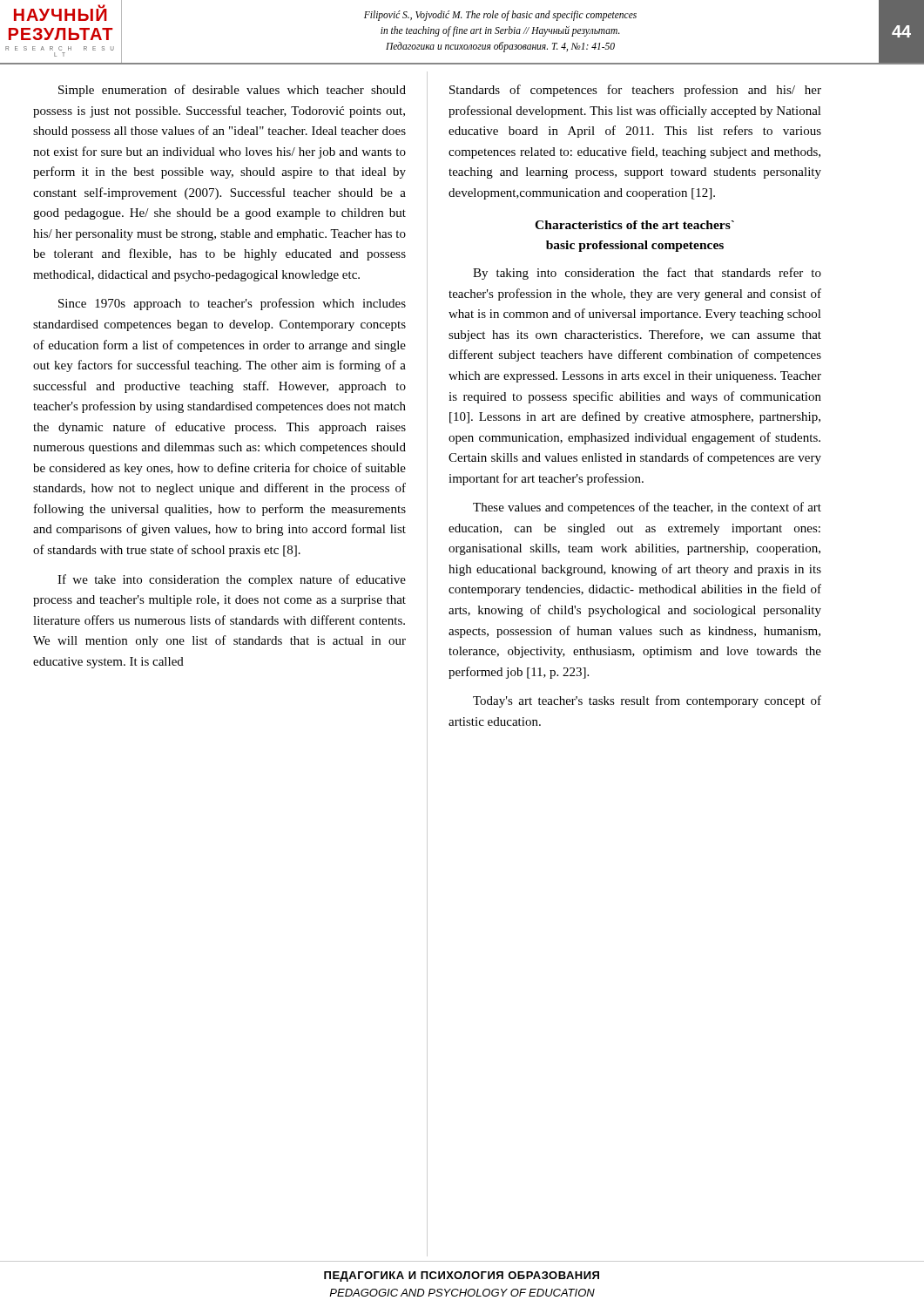The width and height of the screenshot is (924, 1307).
Task: Navigate to the text starting "If we take into"
Action: (x=219, y=620)
